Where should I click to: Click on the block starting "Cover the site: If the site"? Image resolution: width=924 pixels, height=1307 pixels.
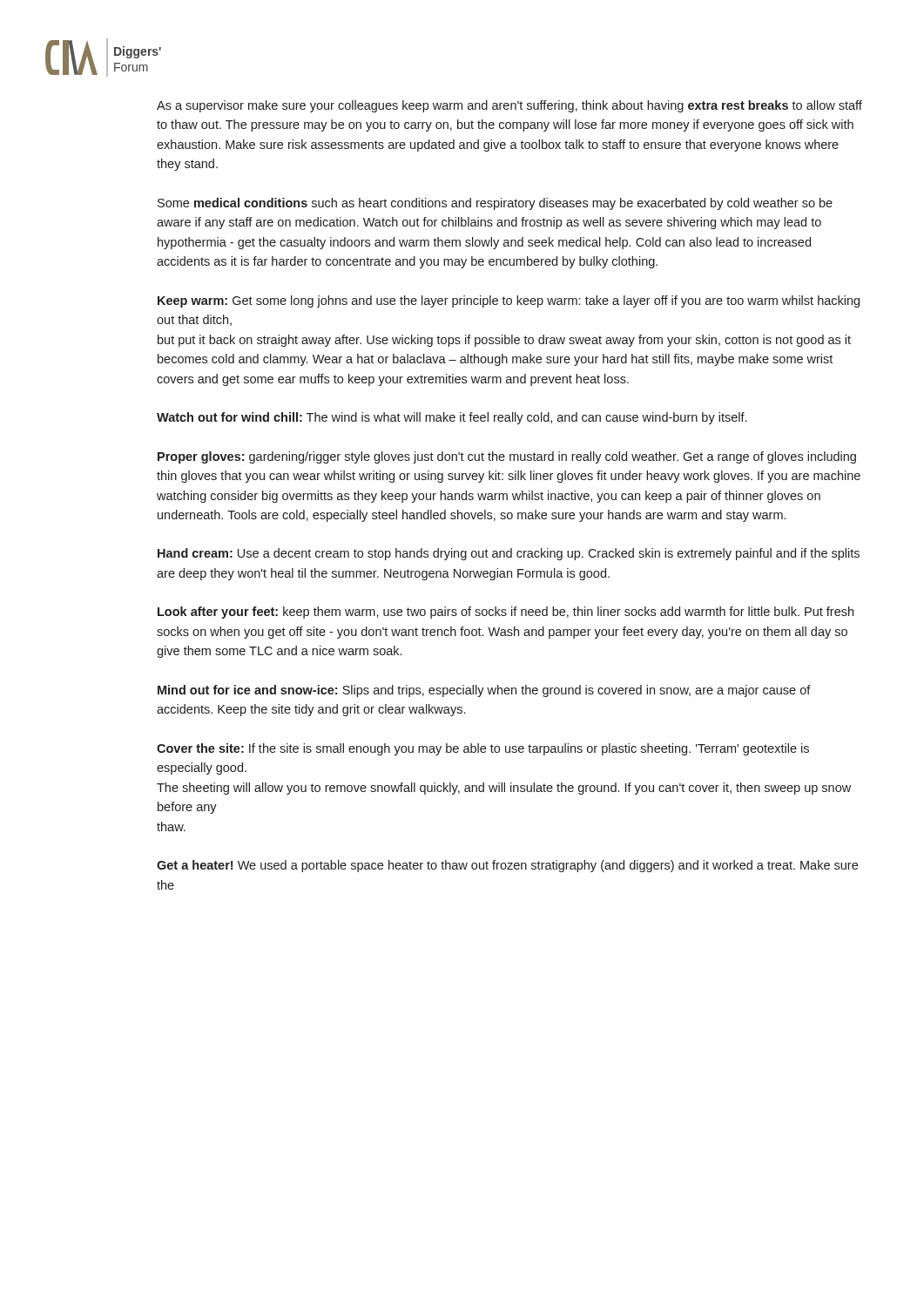pos(504,787)
